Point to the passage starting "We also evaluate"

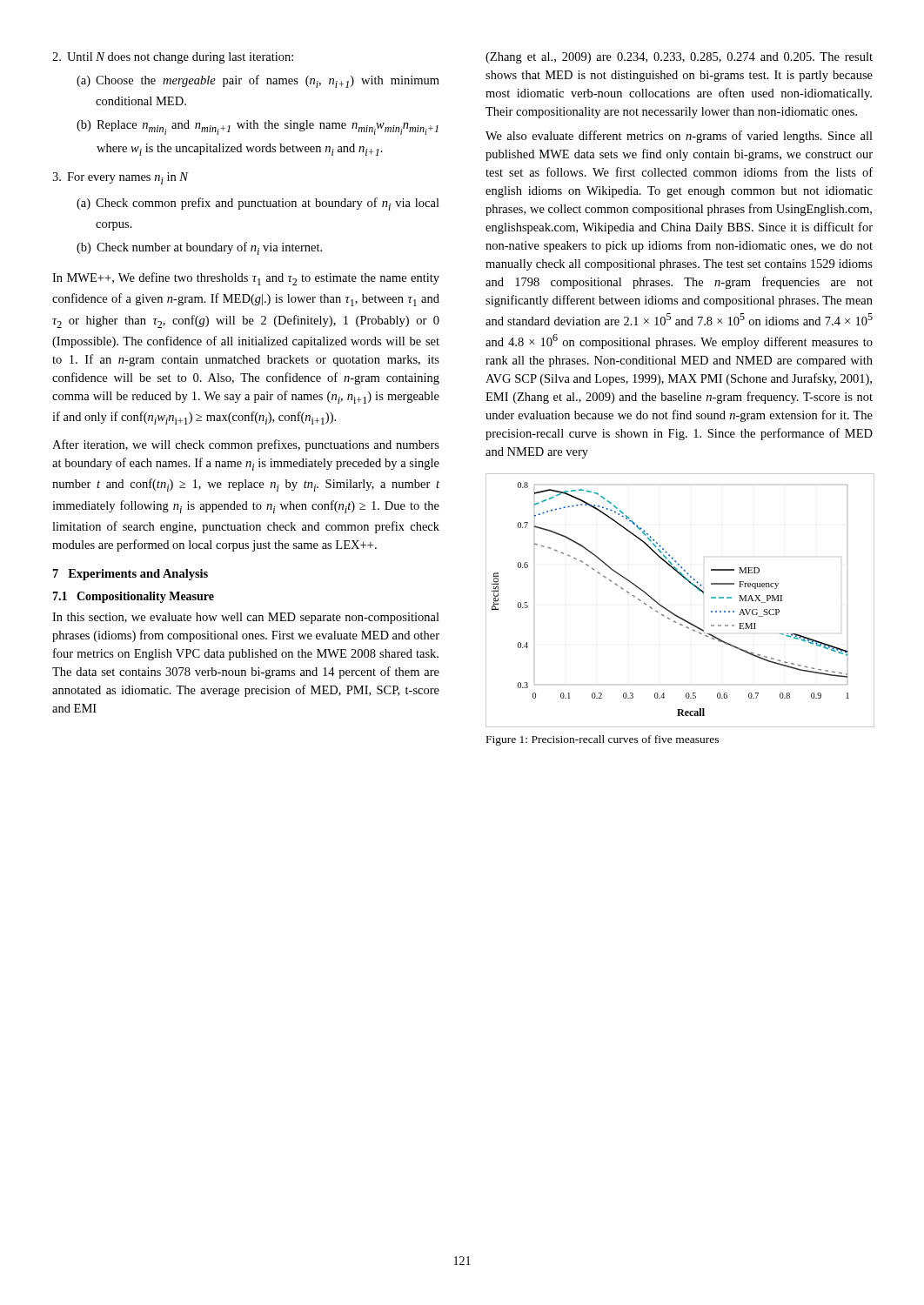(x=679, y=294)
